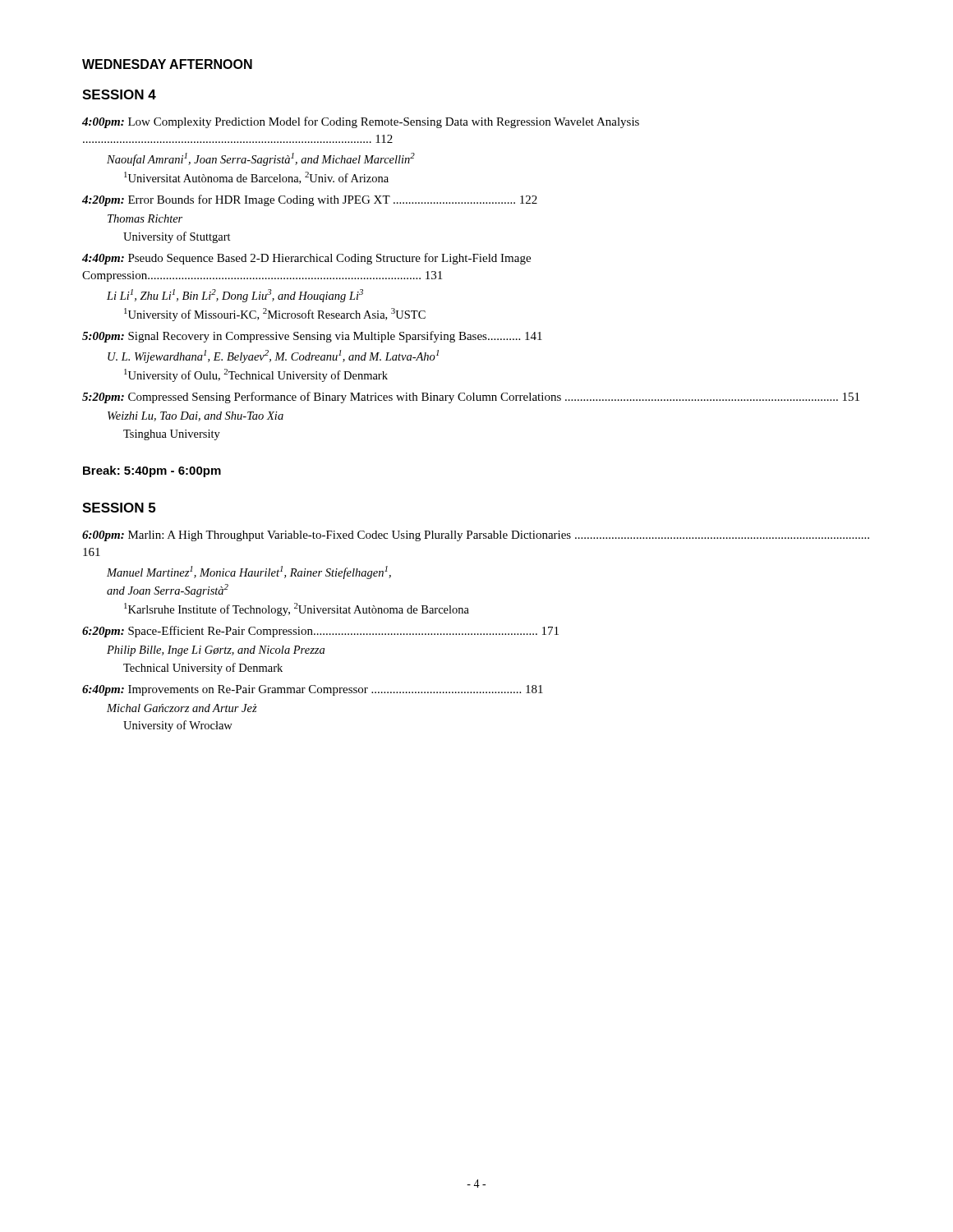Viewport: 953px width, 1232px height.
Task: Find the block on this page that starts "4:40pm: Pseudo Sequence Based 2-D Hierarchical"
Action: click(306, 259)
